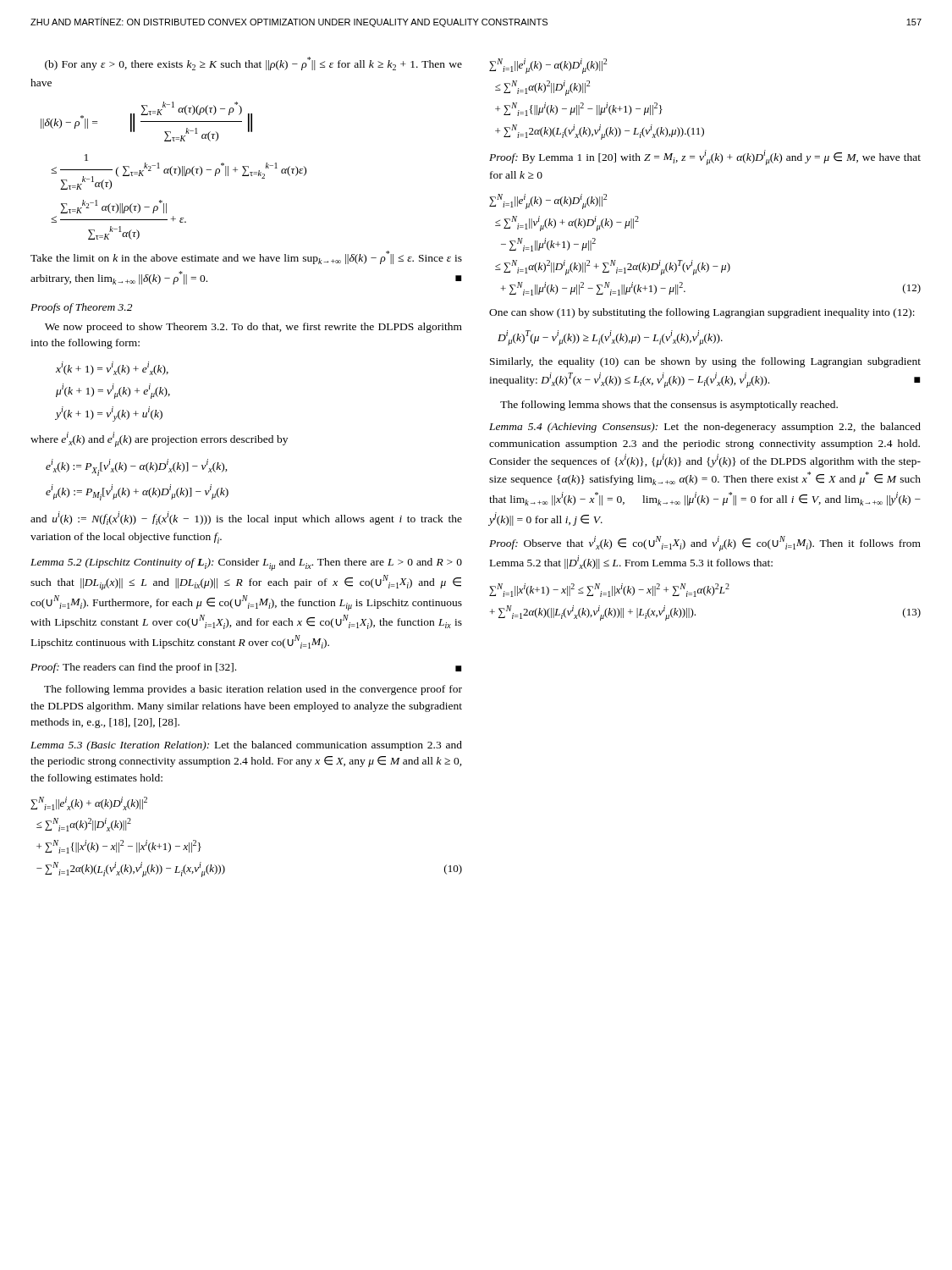
Task: Click on the text block with the text "Lemma 5.3 (Basic"
Action: tap(246, 761)
